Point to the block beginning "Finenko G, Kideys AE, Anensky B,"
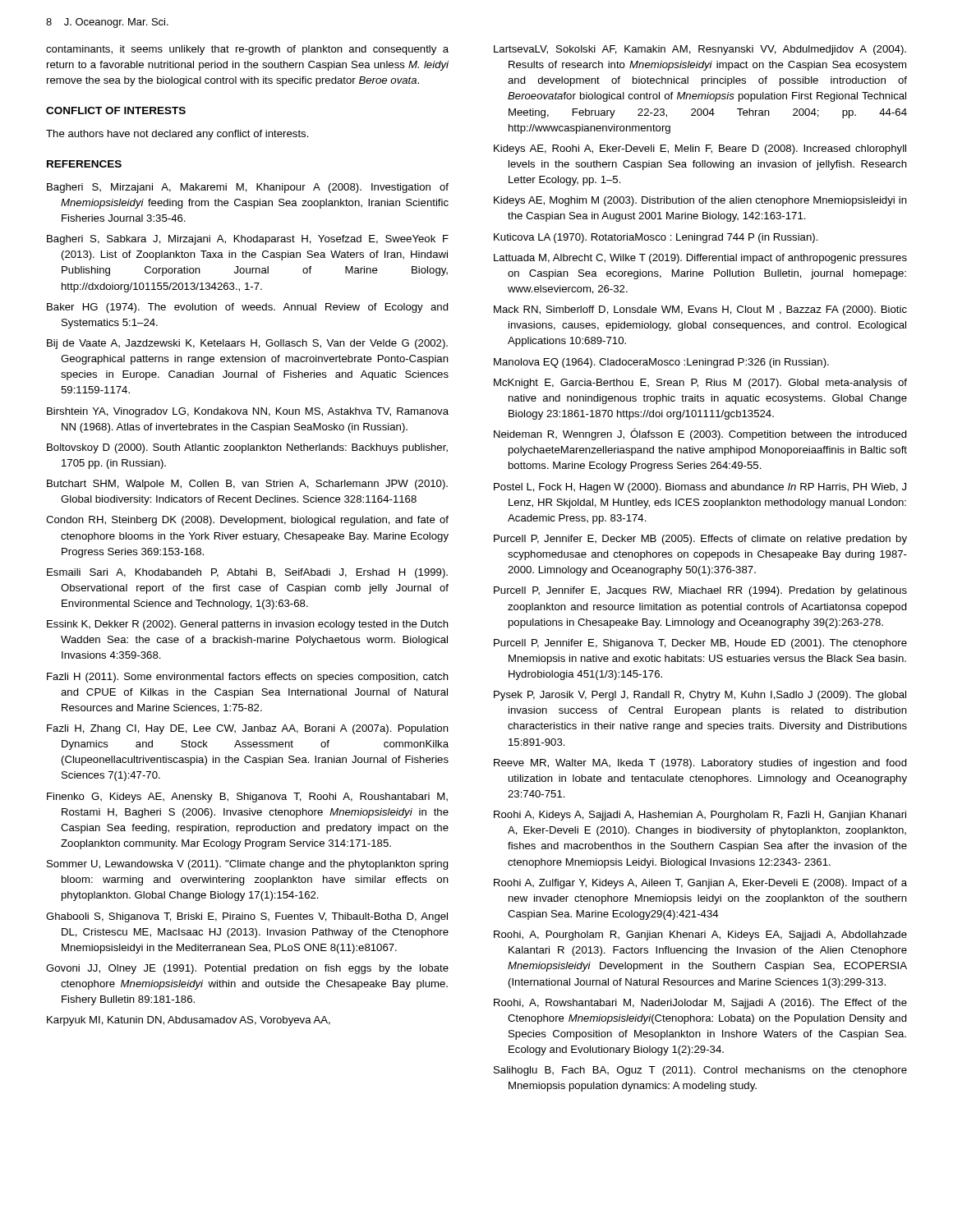 point(247,820)
